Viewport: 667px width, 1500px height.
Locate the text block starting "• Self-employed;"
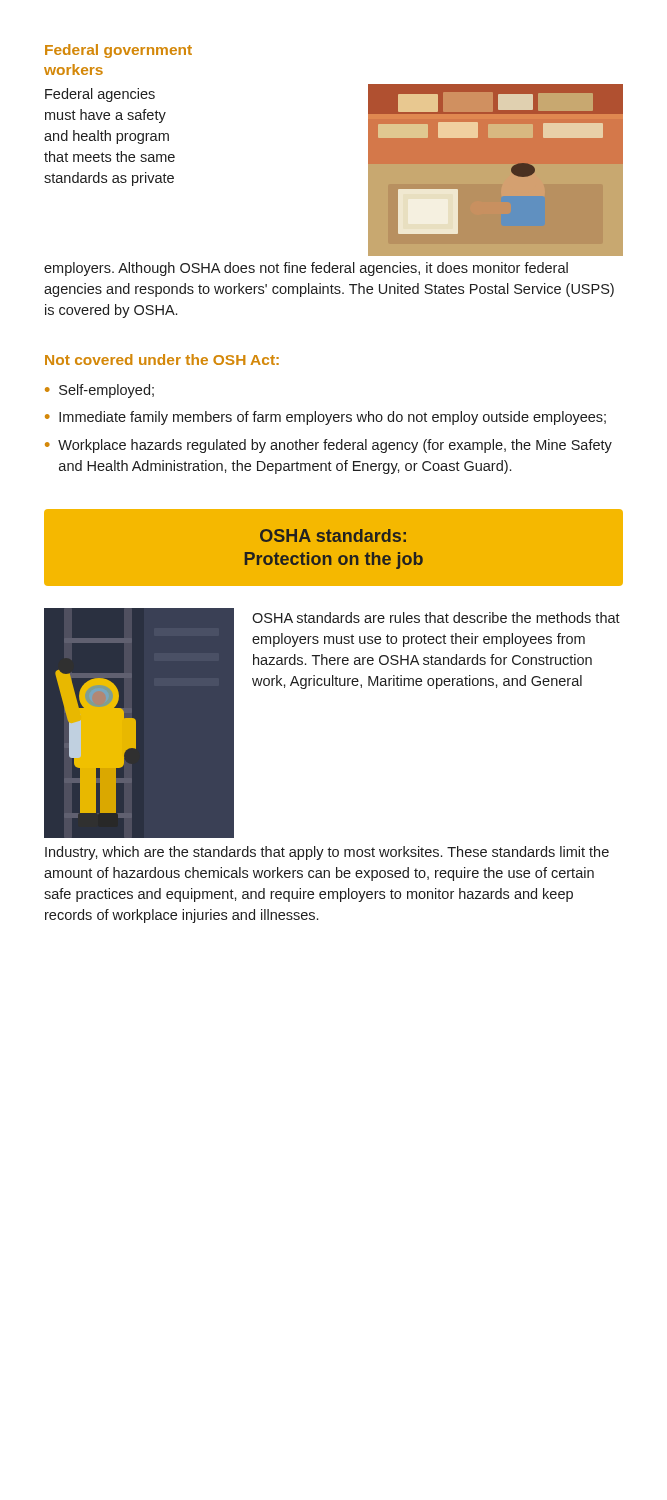100,391
